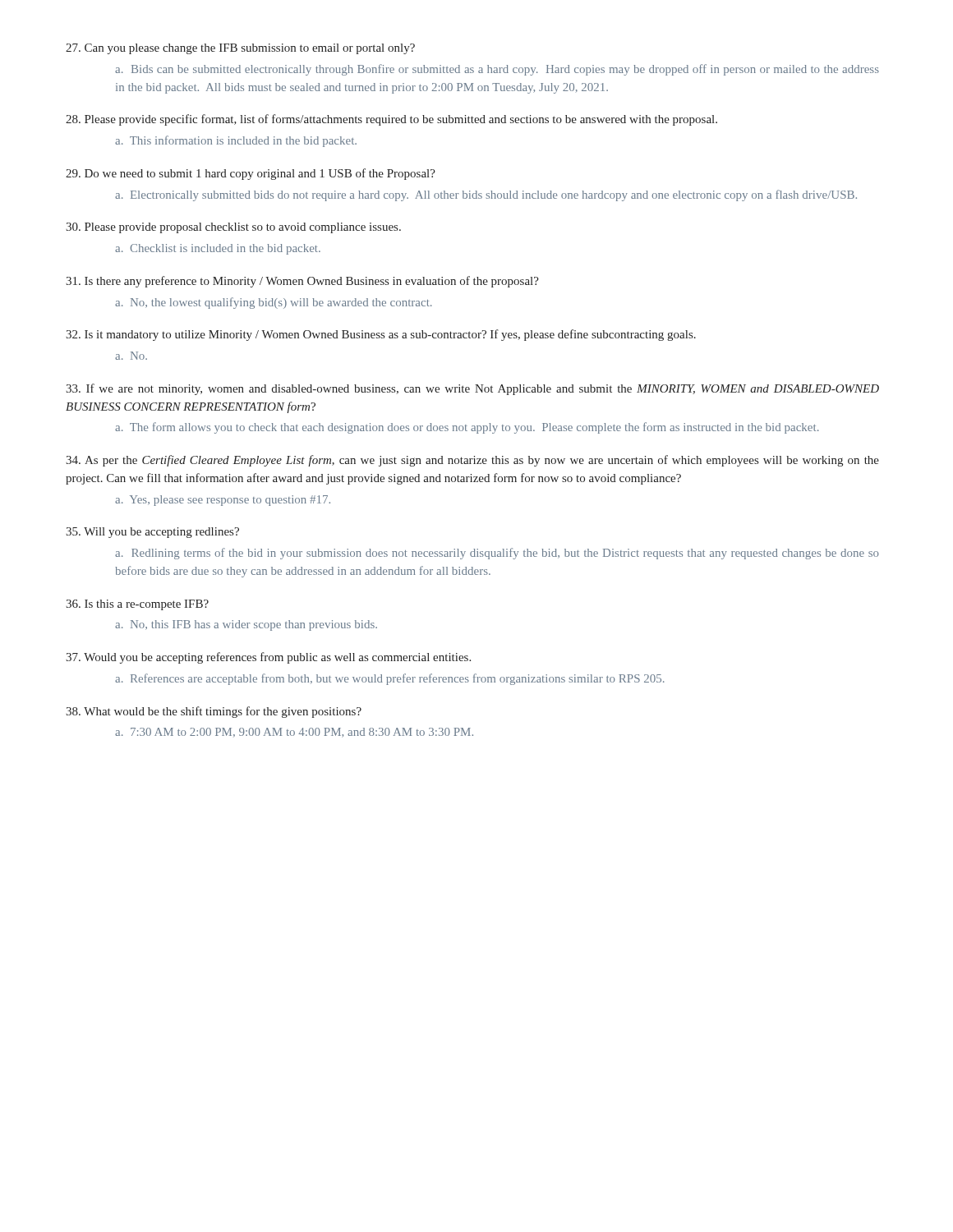This screenshot has width=953, height=1232.
Task: Find the block starting "34. As per the Certified Cleared Employee"
Action: (472, 480)
